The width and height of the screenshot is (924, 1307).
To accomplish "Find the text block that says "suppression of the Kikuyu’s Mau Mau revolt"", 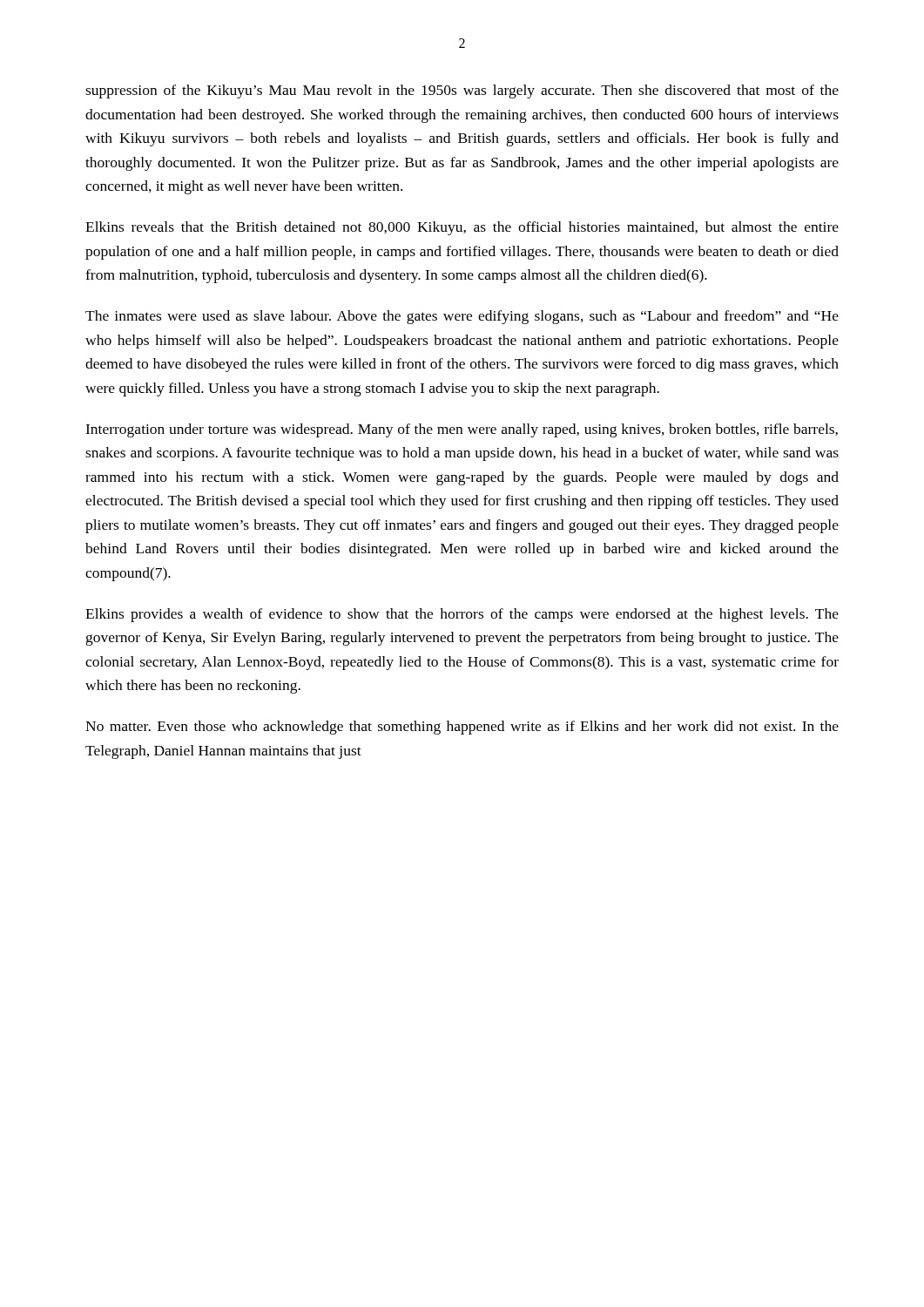I will coord(462,138).
